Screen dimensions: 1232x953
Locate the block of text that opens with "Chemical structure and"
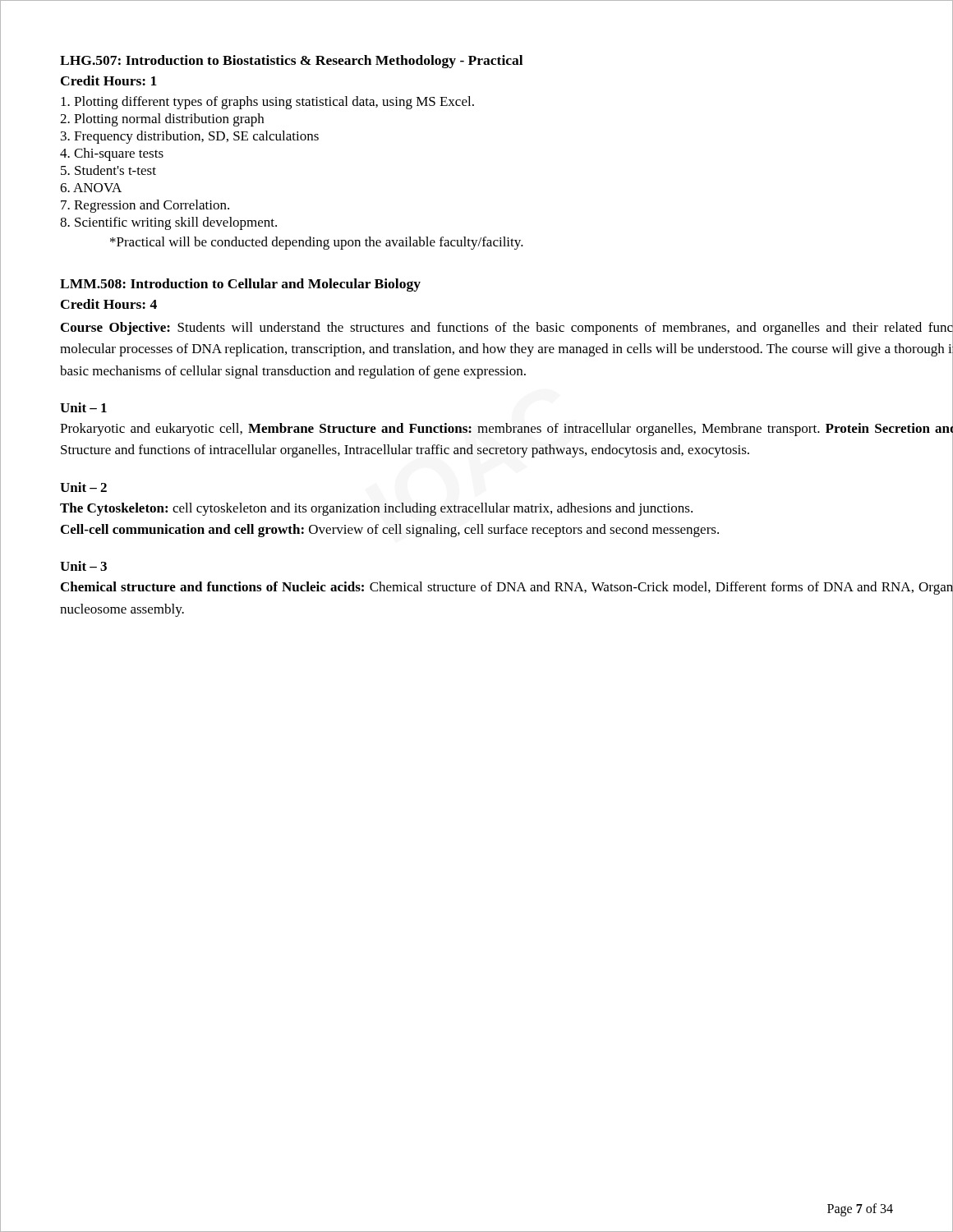click(506, 598)
